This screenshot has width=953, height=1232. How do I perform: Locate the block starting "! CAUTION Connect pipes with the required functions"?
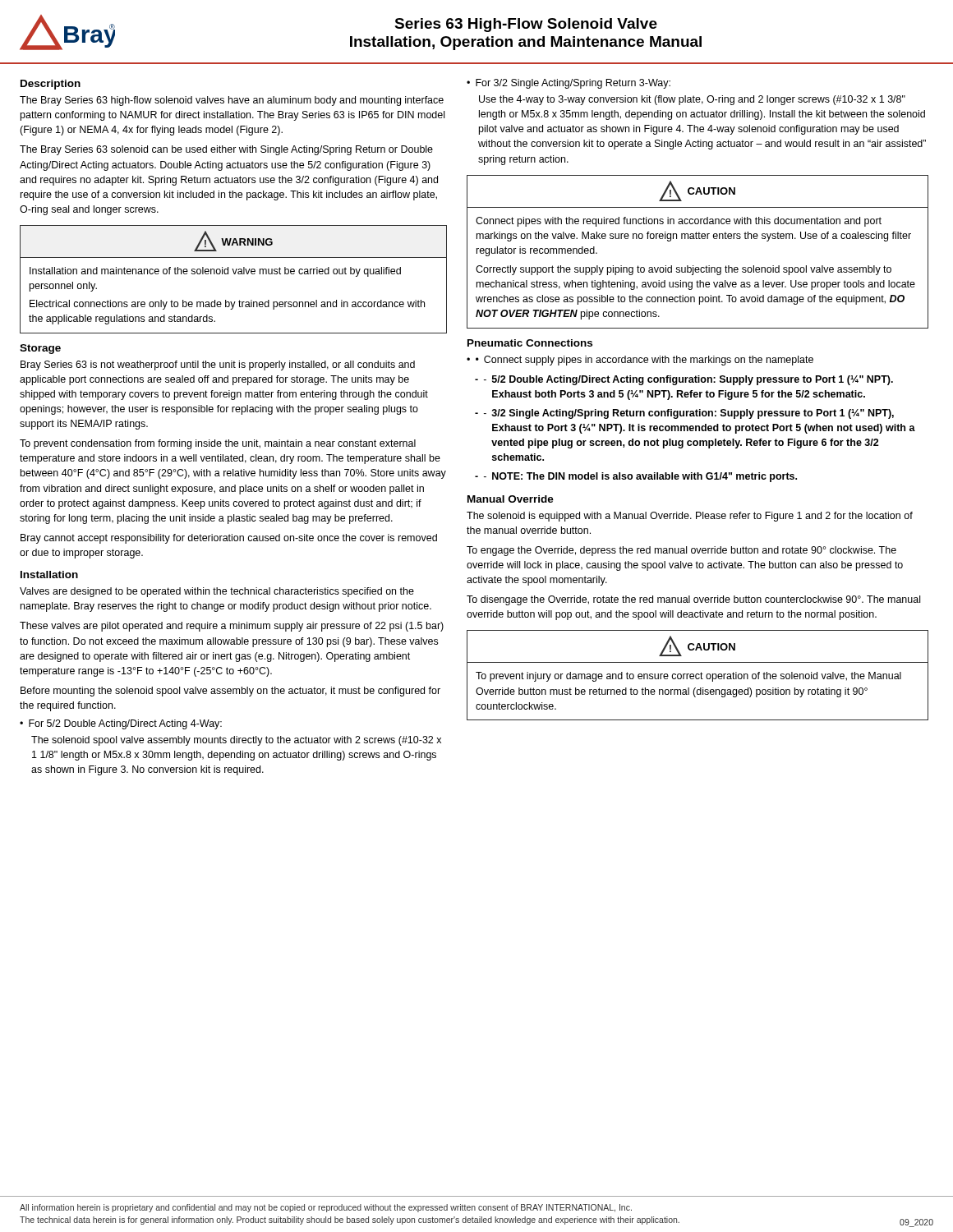pos(698,251)
